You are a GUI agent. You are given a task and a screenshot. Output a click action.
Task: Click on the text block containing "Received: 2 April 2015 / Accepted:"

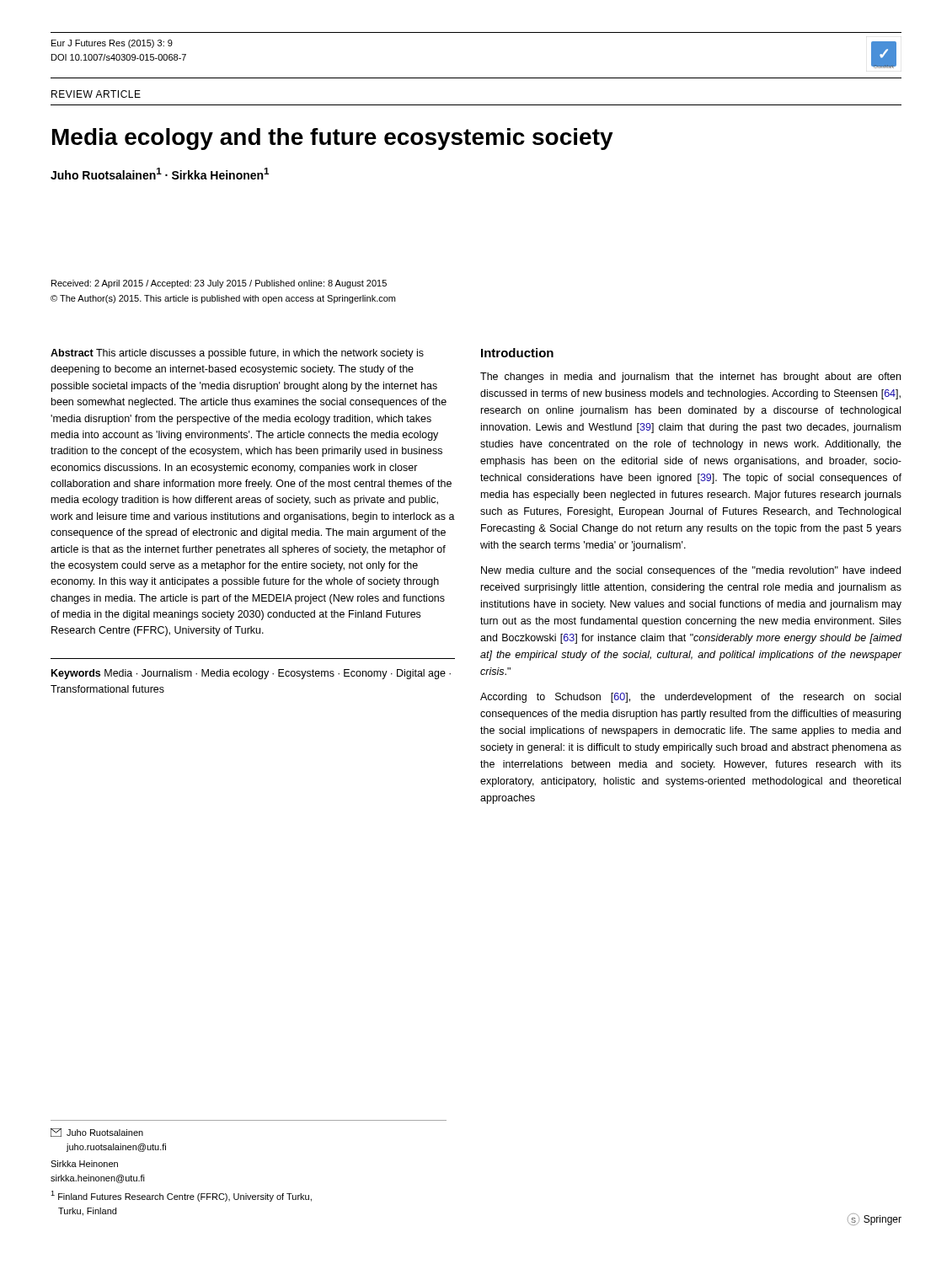(223, 291)
